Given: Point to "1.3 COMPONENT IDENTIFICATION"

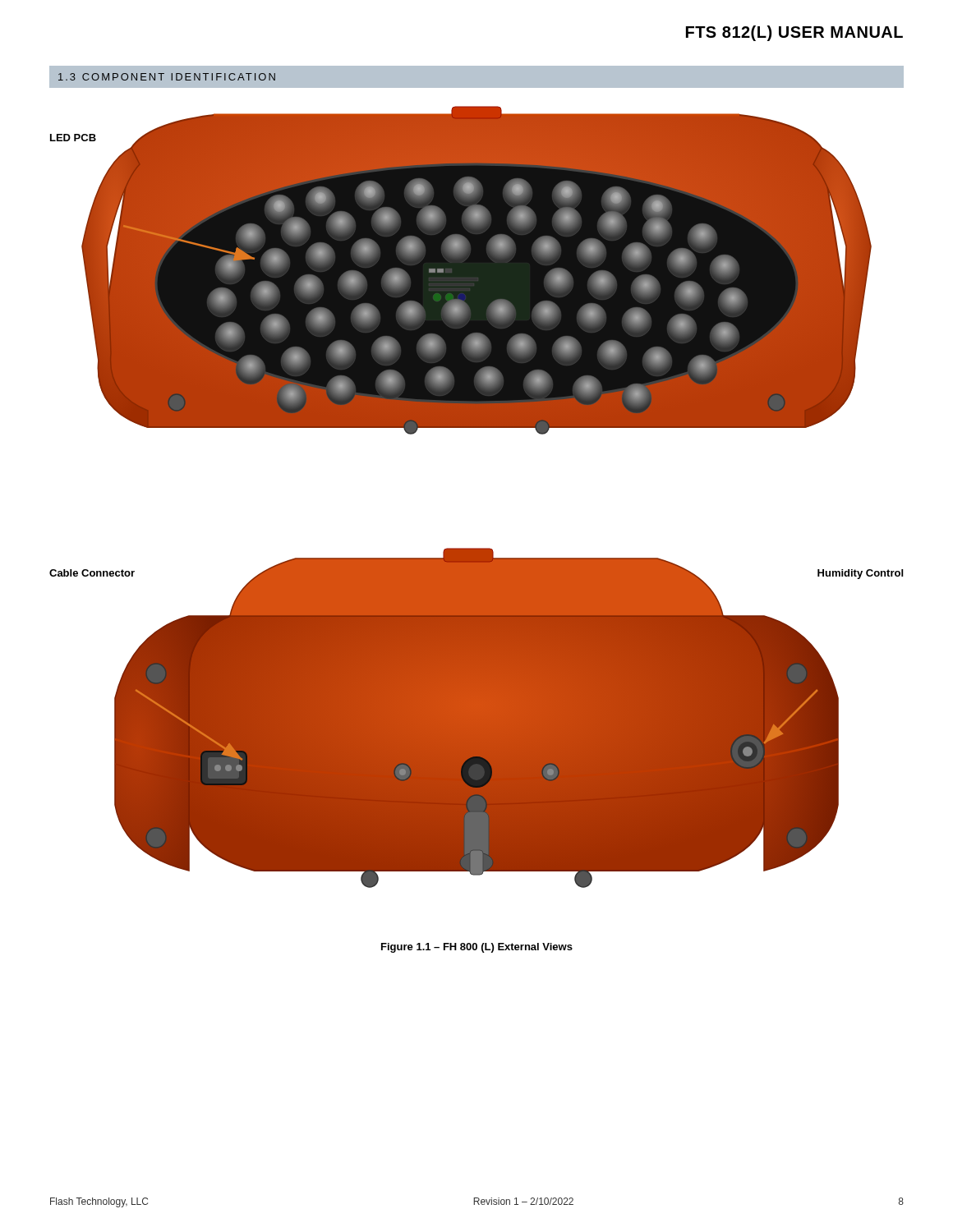Looking at the screenshot, I should point(168,77).
